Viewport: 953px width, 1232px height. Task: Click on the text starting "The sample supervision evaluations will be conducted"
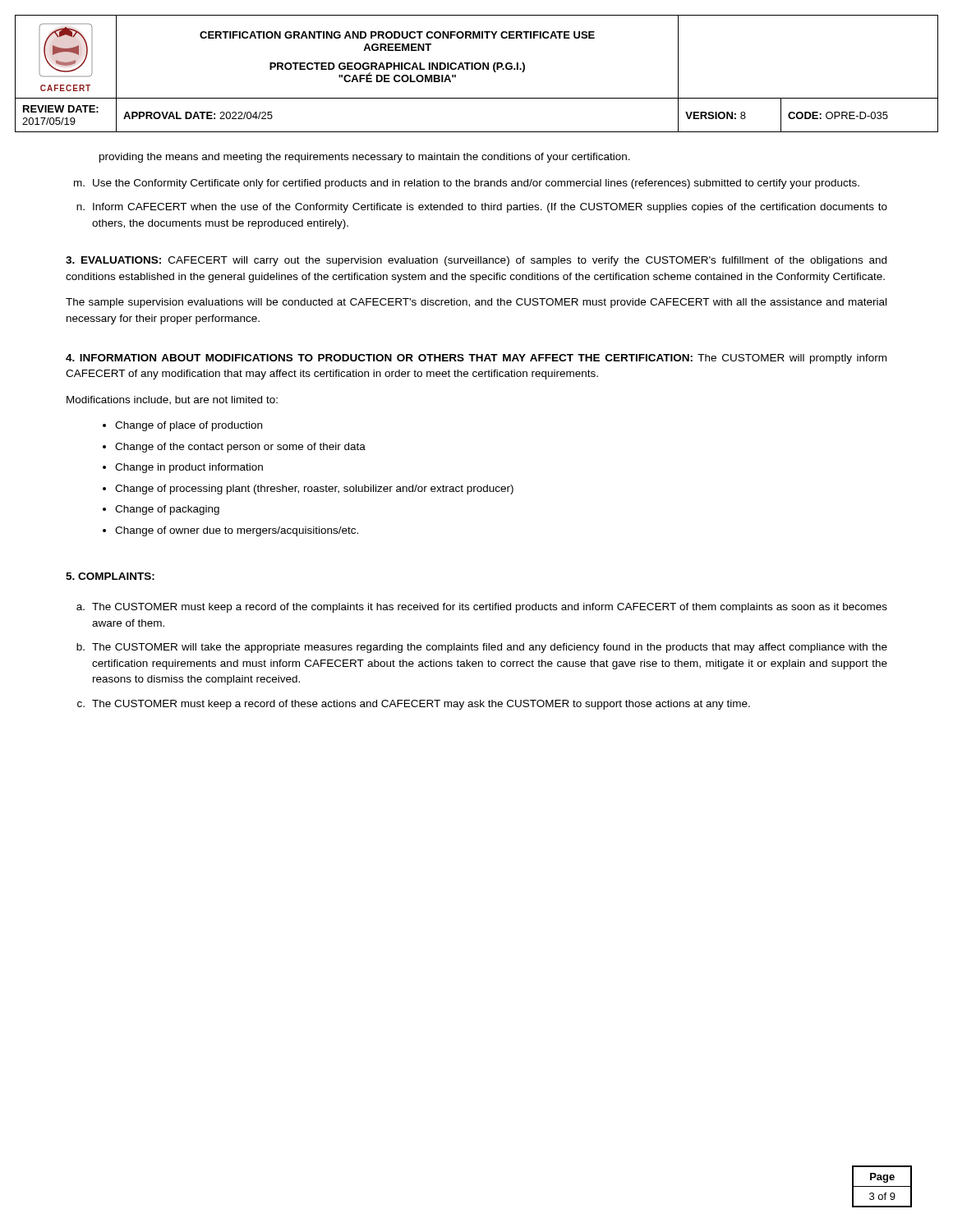[476, 310]
